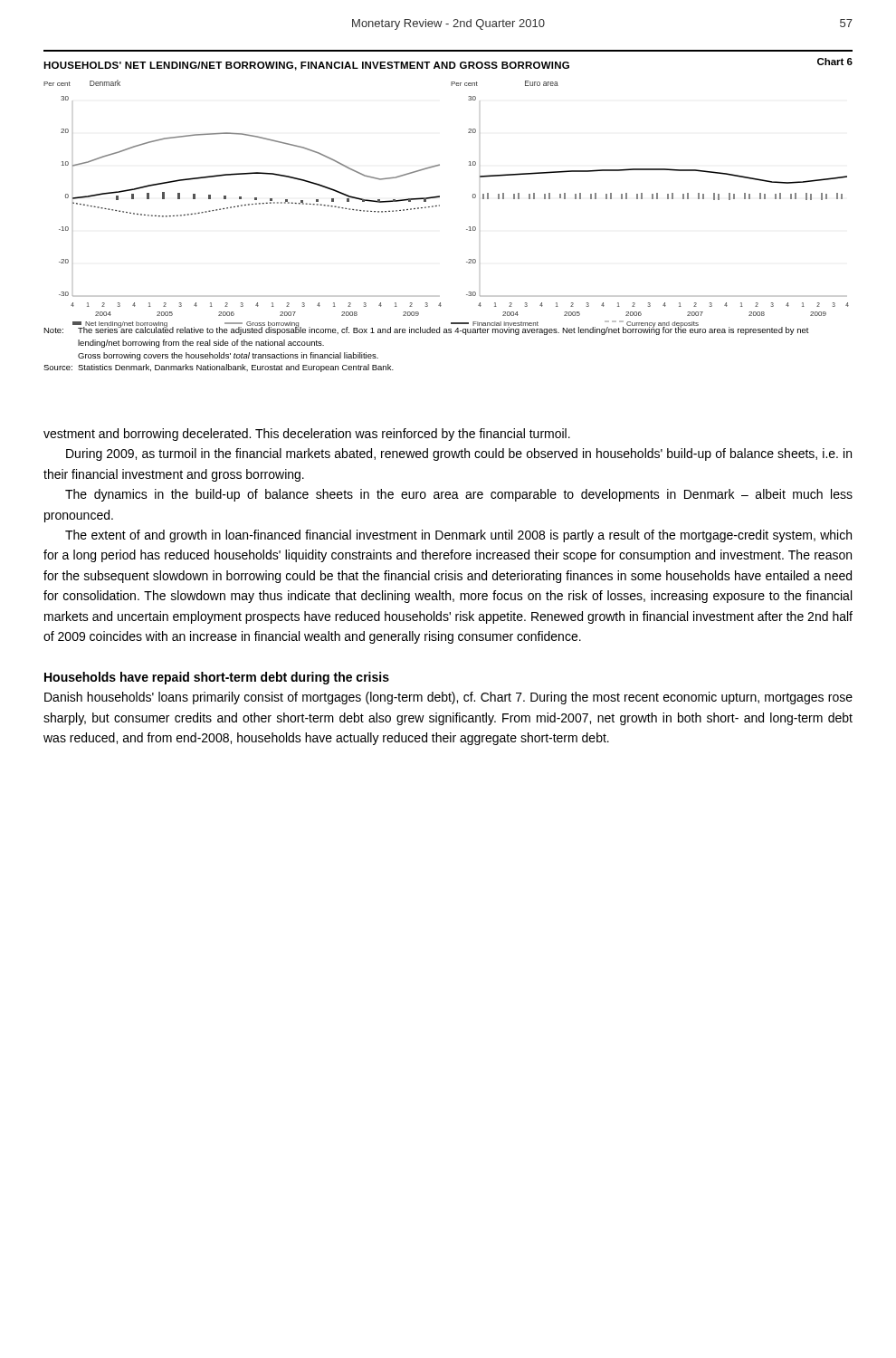Click the passage that begins "vestment and borrowing decelerated. This"

(307, 434)
